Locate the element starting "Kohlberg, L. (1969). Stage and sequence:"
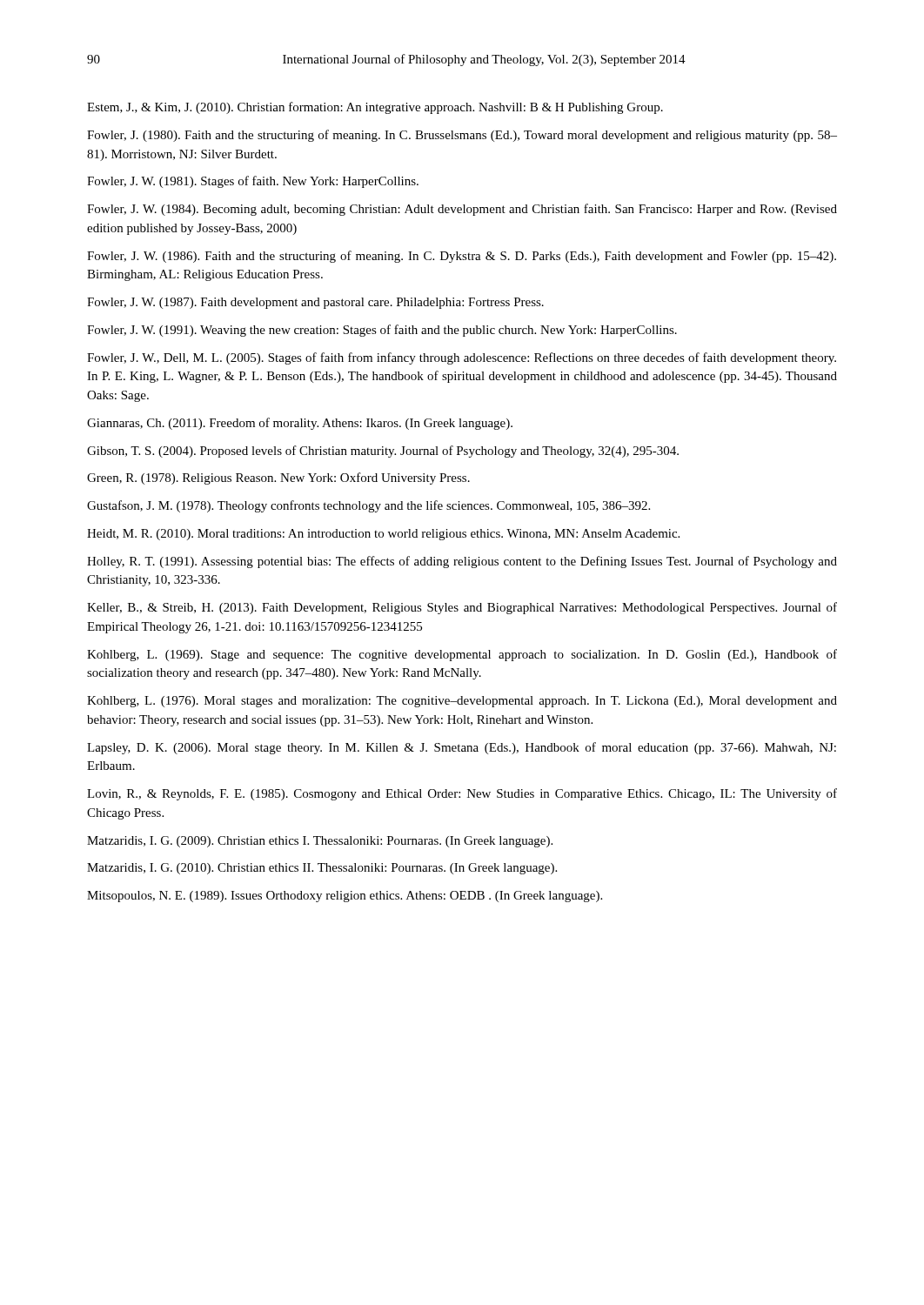 tap(462, 664)
